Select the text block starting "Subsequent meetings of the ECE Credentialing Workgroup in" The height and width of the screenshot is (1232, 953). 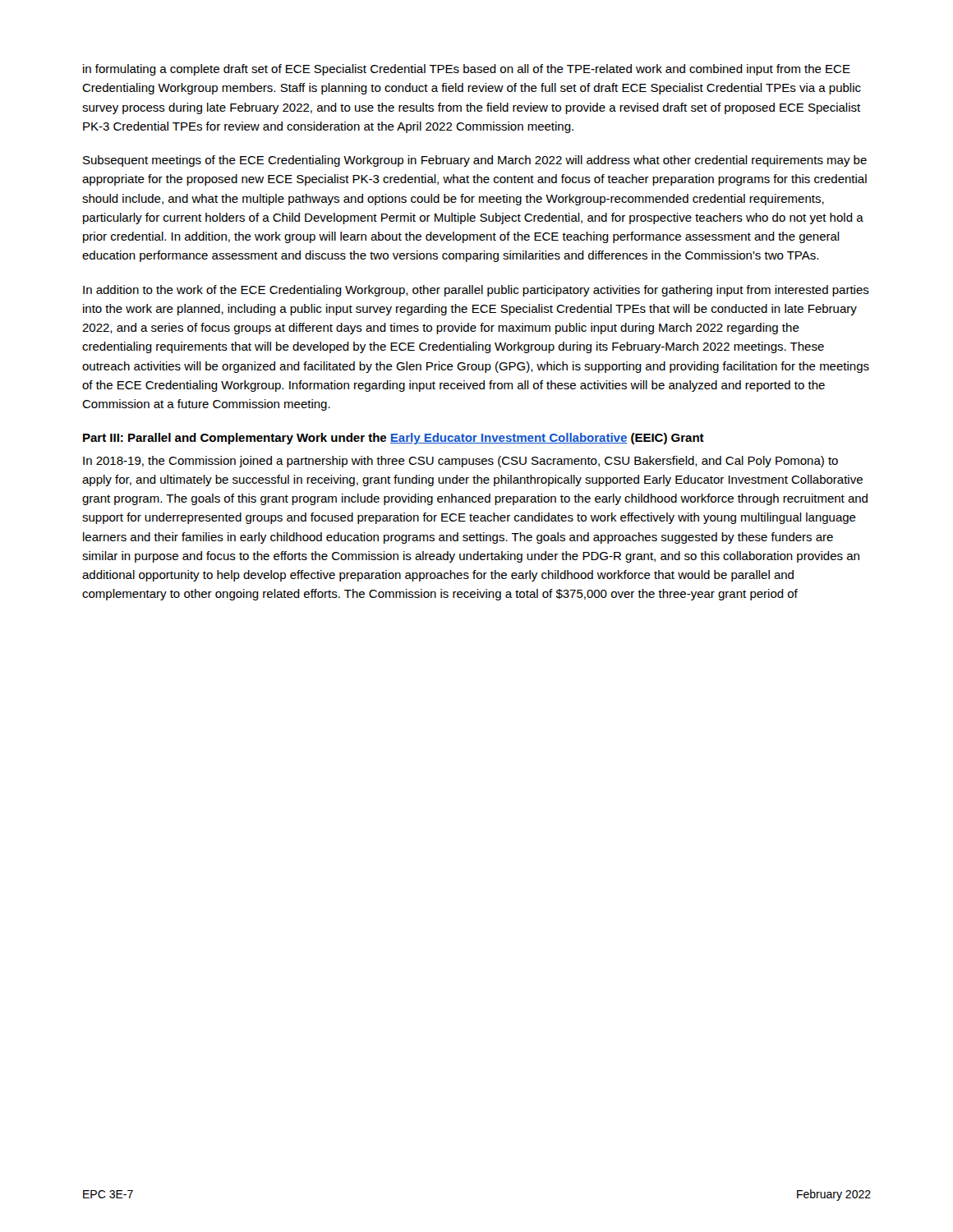[x=475, y=207]
